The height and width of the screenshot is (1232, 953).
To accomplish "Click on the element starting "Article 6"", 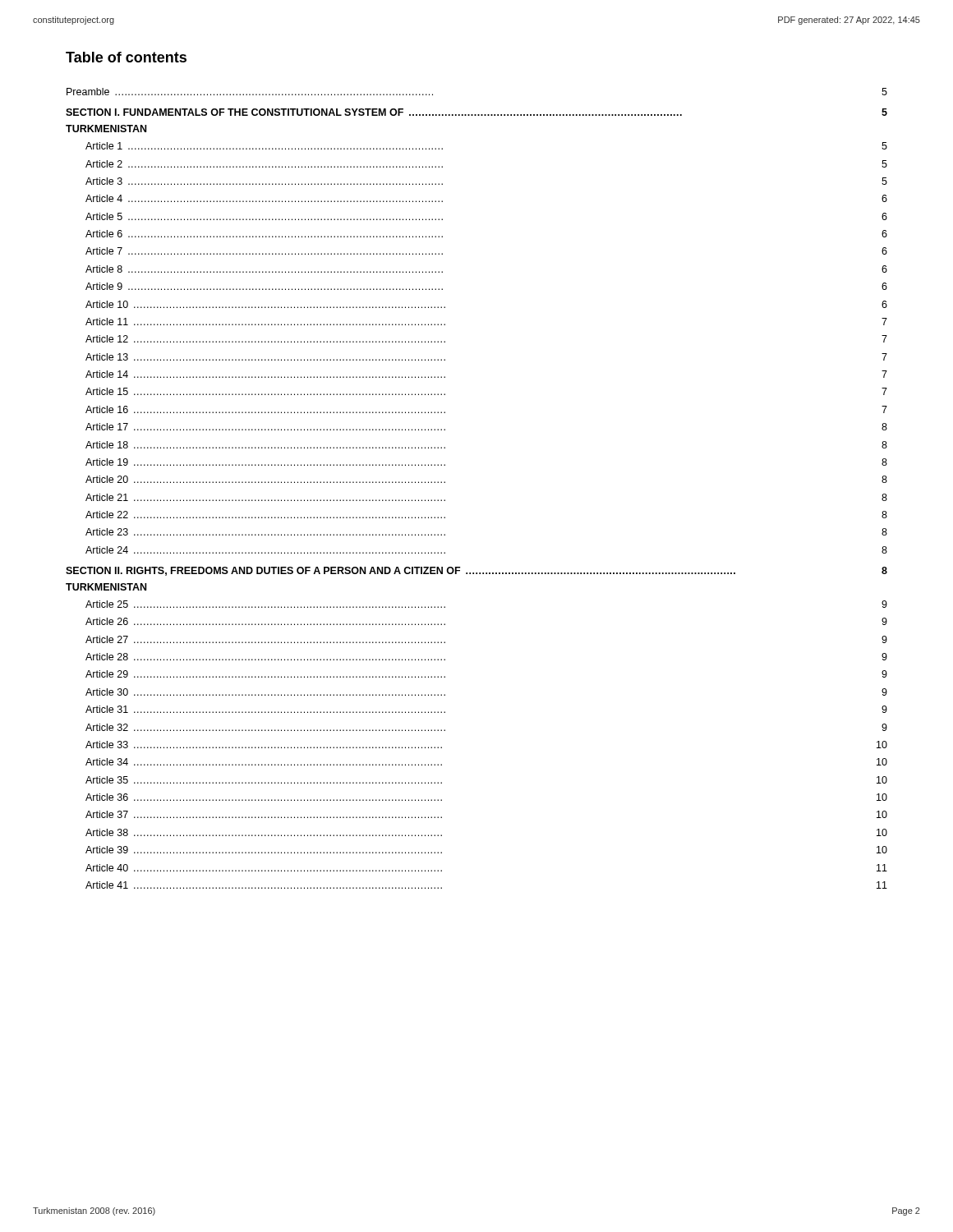I will coord(102,234).
